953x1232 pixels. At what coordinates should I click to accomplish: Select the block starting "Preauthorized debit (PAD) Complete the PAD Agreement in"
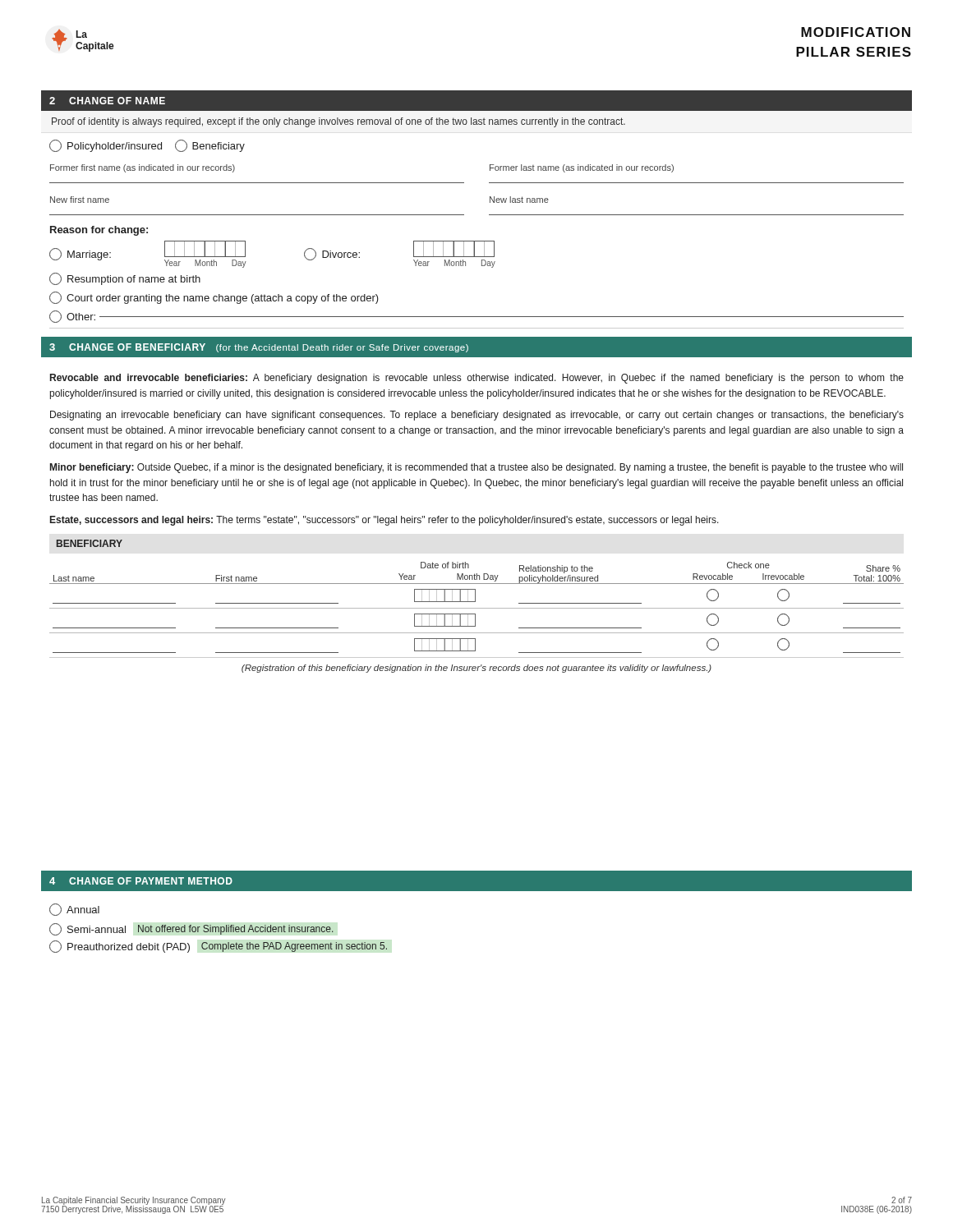point(221,946)
